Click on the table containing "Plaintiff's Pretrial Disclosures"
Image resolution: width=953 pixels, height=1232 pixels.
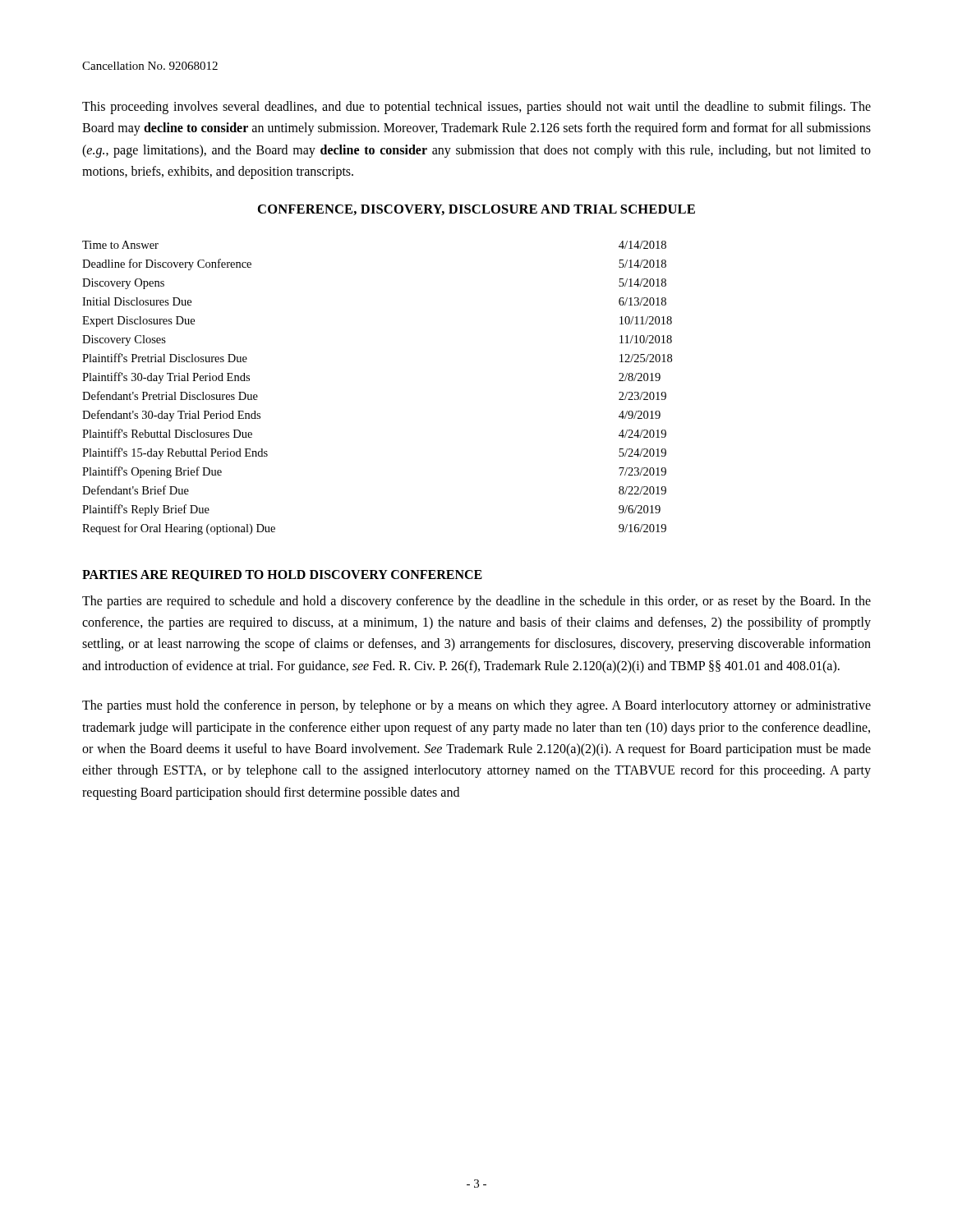476,386
